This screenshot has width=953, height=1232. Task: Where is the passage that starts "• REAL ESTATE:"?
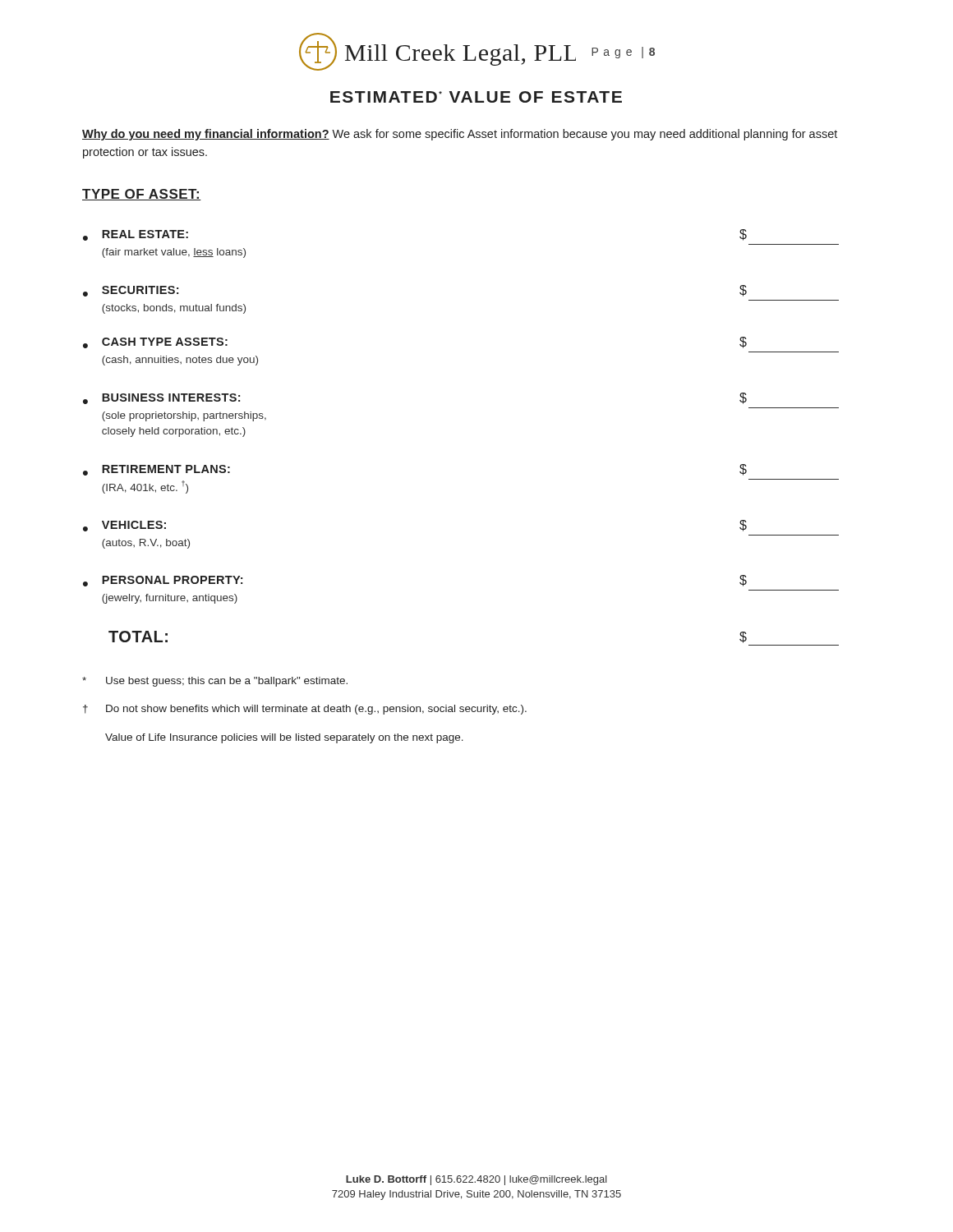click(x=143, y=234)
